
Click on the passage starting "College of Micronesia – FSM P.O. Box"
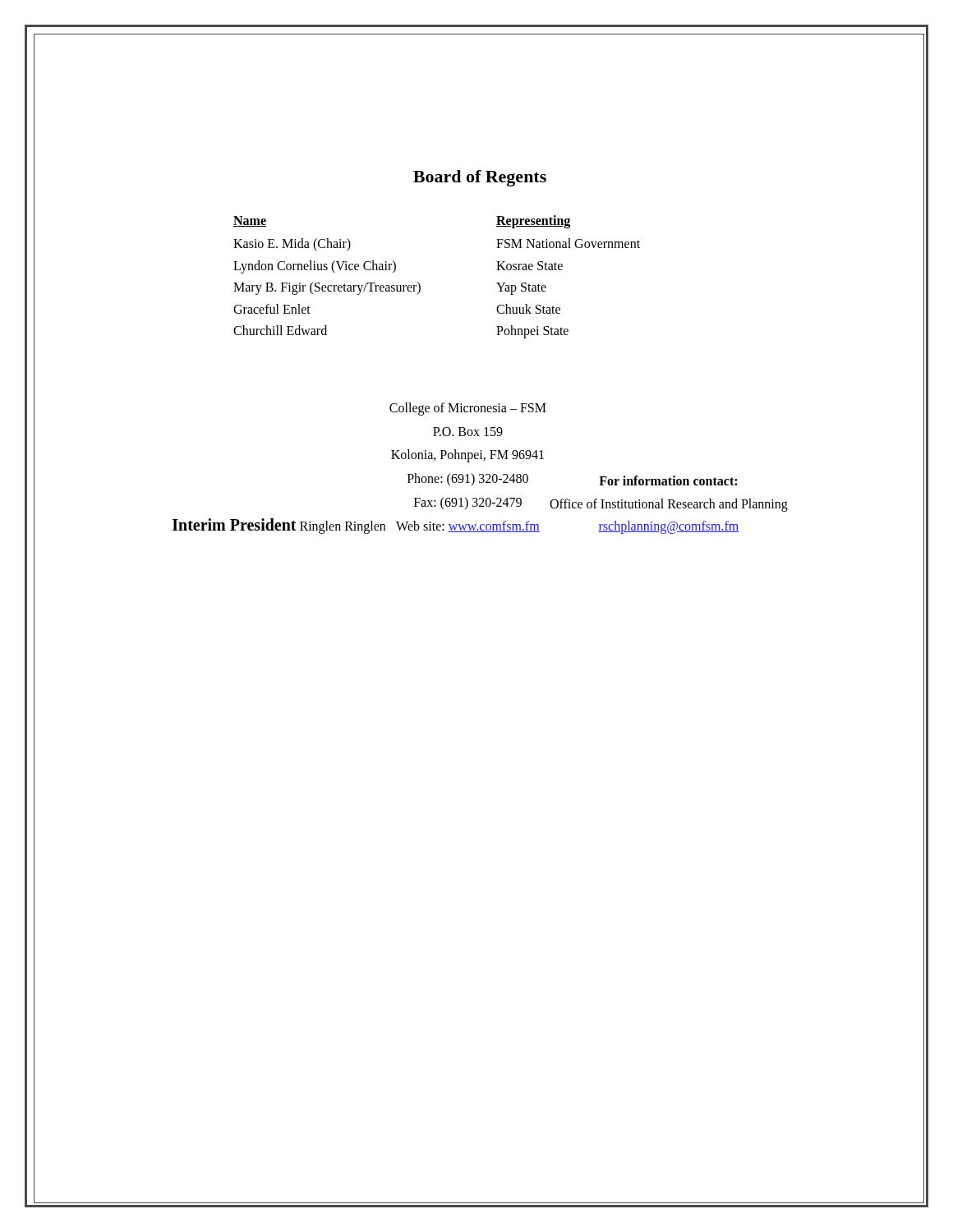(468, 467)
